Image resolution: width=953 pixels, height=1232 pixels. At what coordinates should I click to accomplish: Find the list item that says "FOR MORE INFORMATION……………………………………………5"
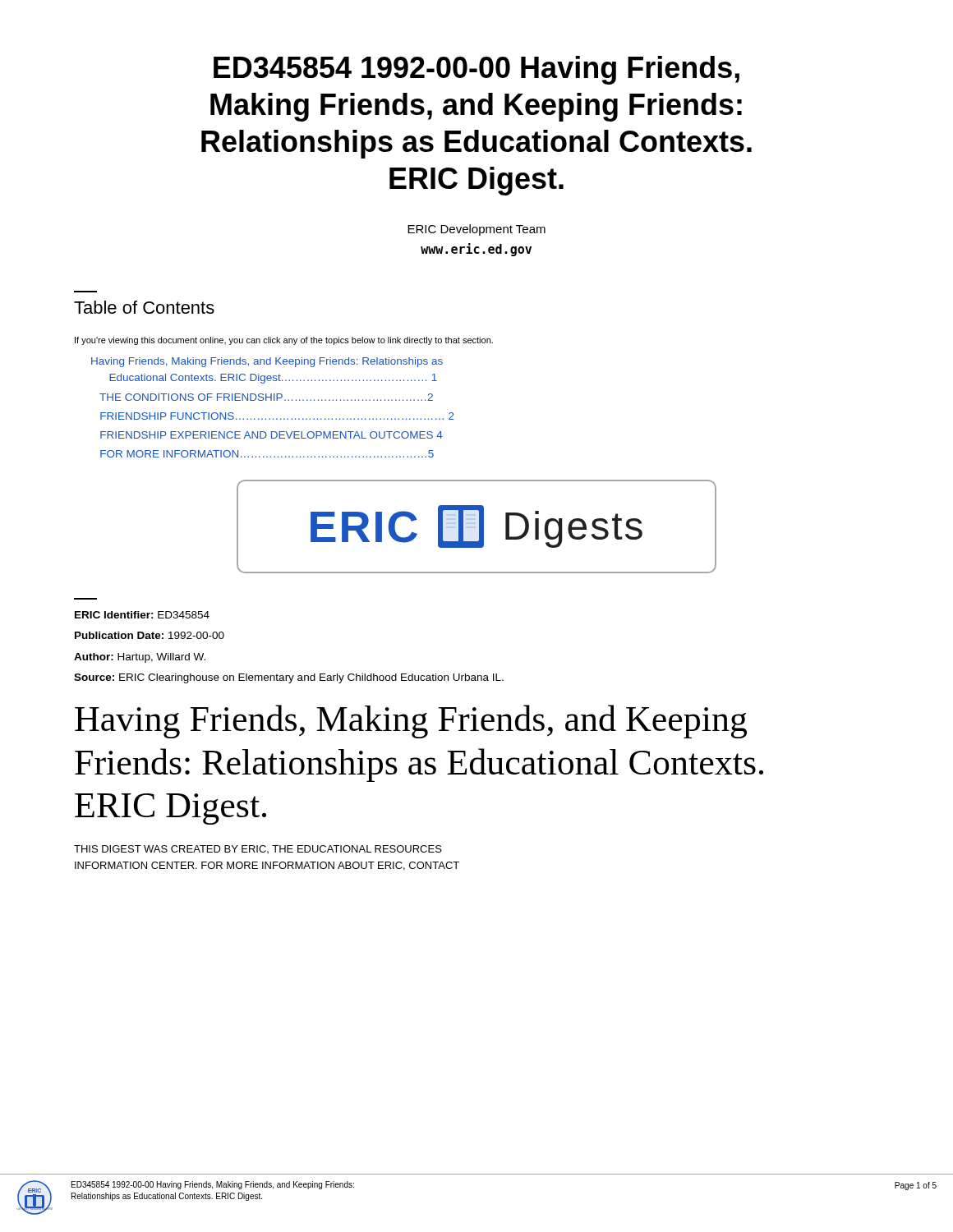[262, 454]
